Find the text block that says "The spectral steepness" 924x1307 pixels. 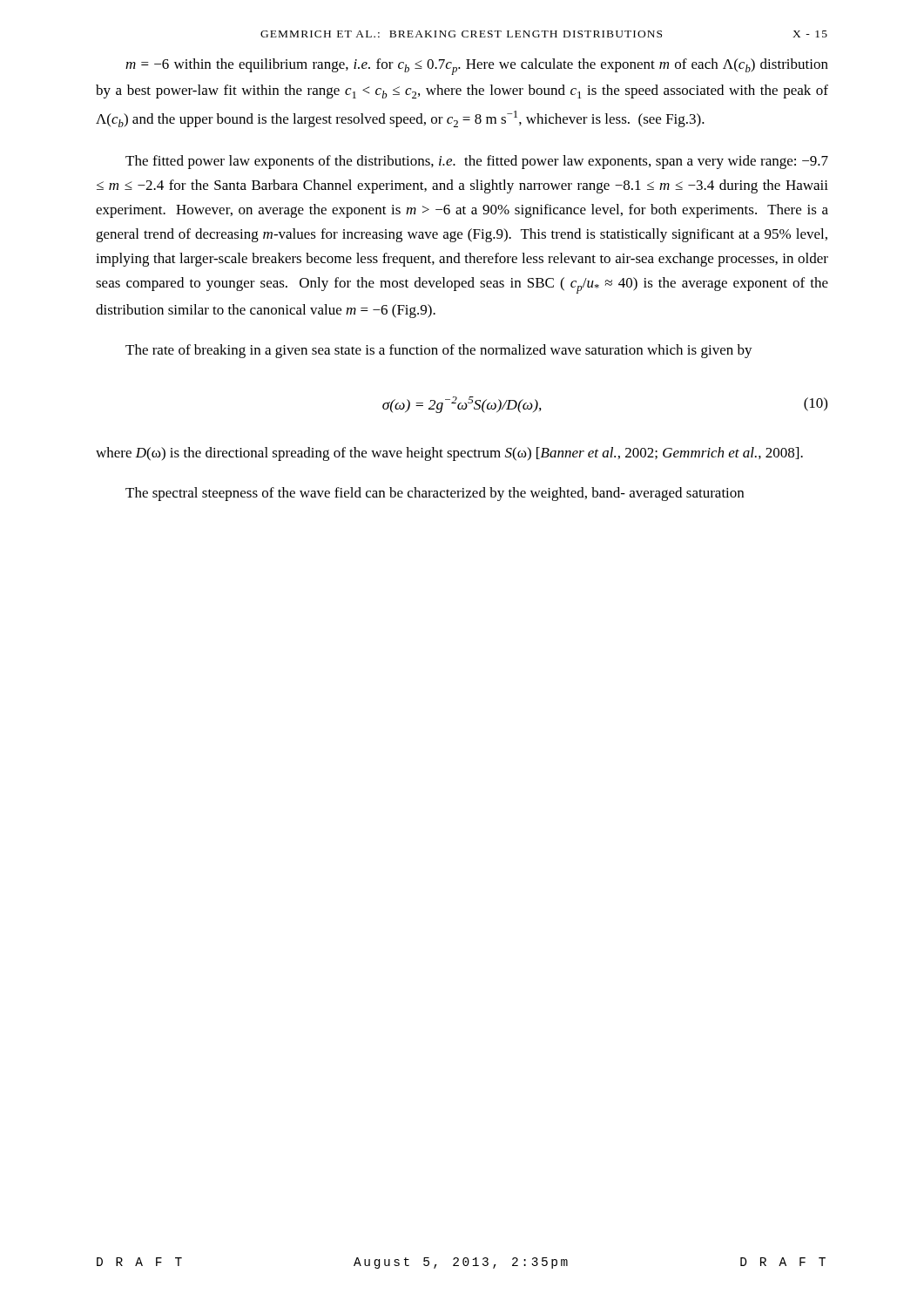(x=462, y=494)
